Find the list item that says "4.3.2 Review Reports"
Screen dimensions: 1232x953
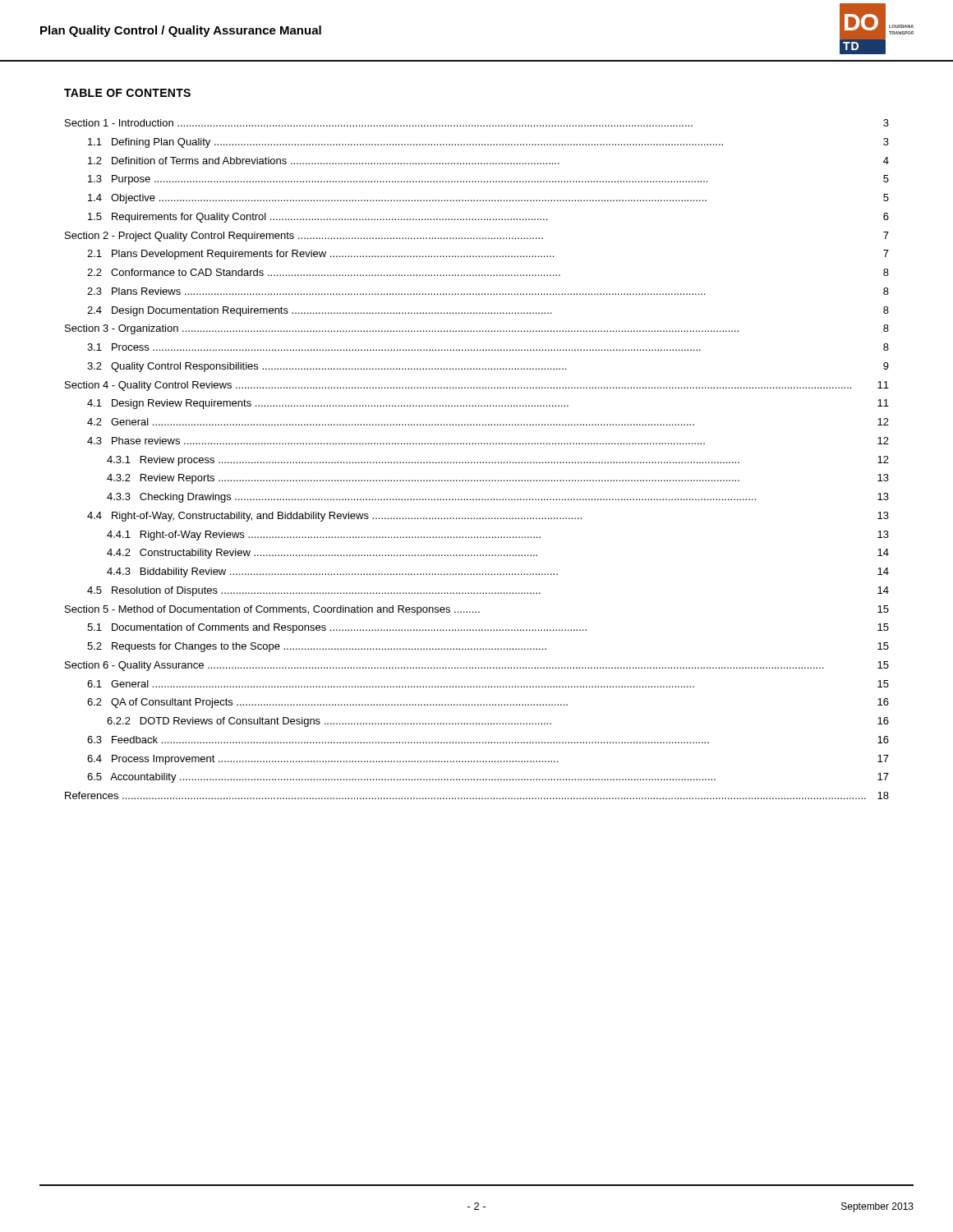pos(476,479)
